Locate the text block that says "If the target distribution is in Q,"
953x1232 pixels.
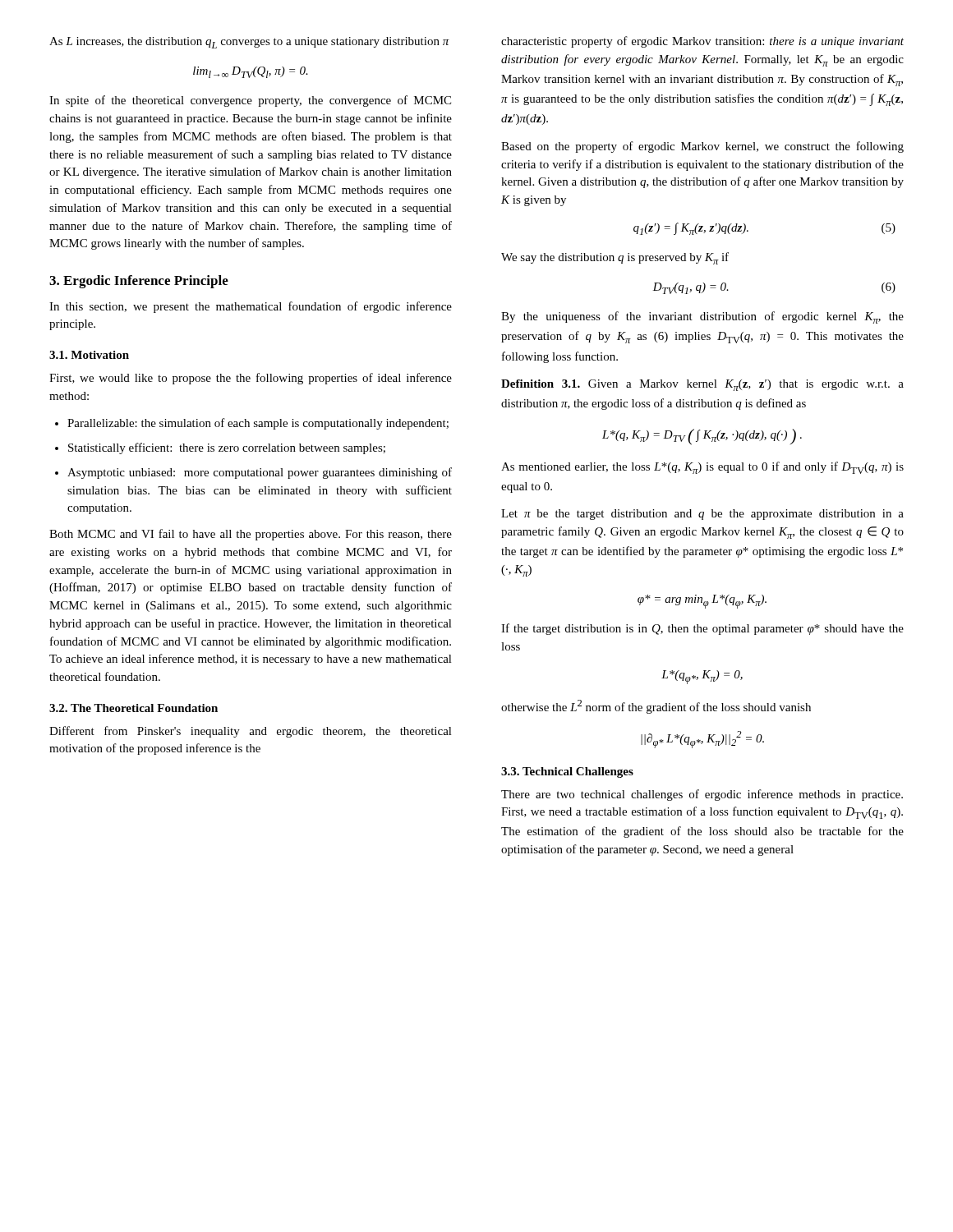[702, 637]
